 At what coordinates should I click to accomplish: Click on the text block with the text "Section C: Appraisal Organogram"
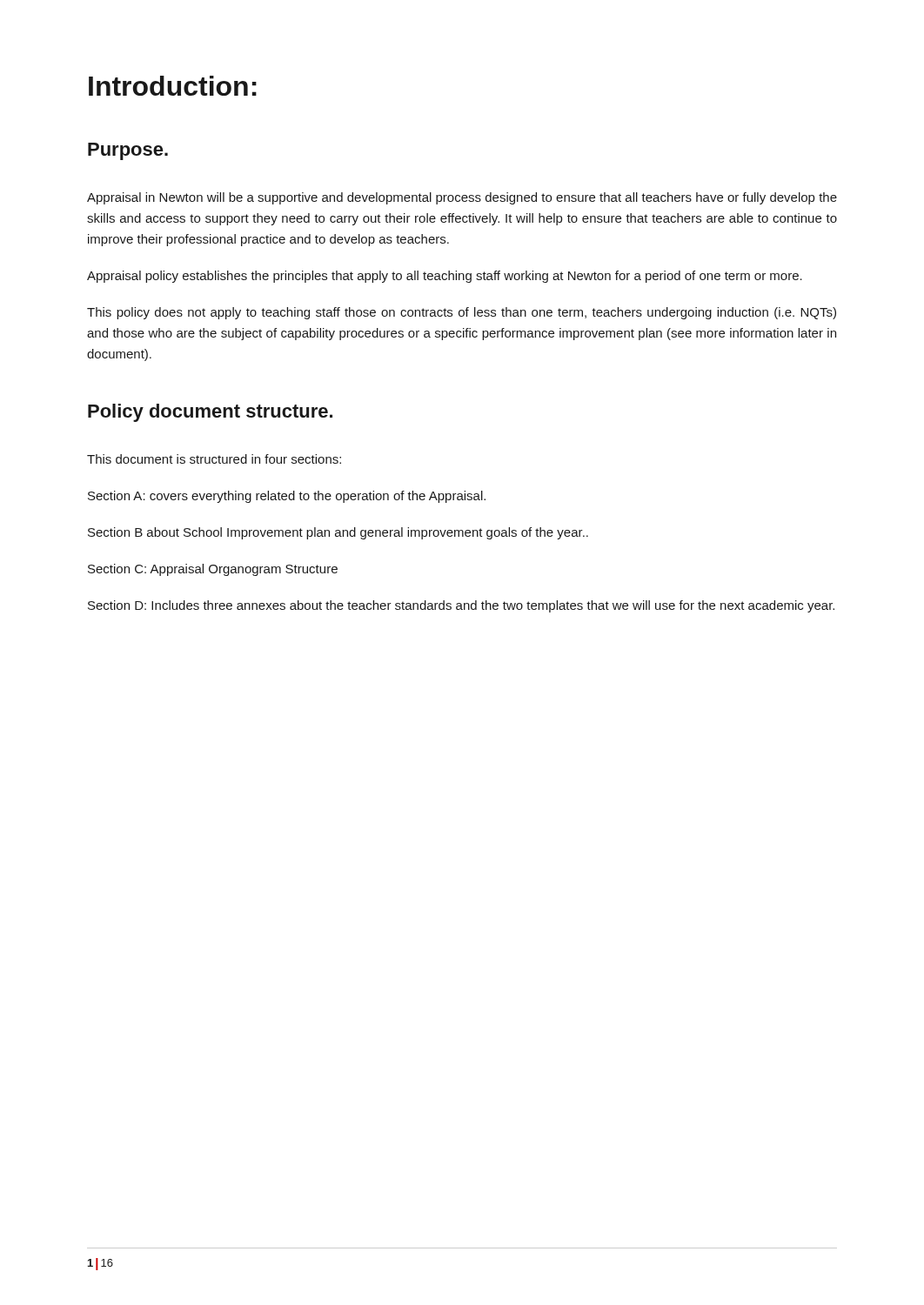point(213,568)
